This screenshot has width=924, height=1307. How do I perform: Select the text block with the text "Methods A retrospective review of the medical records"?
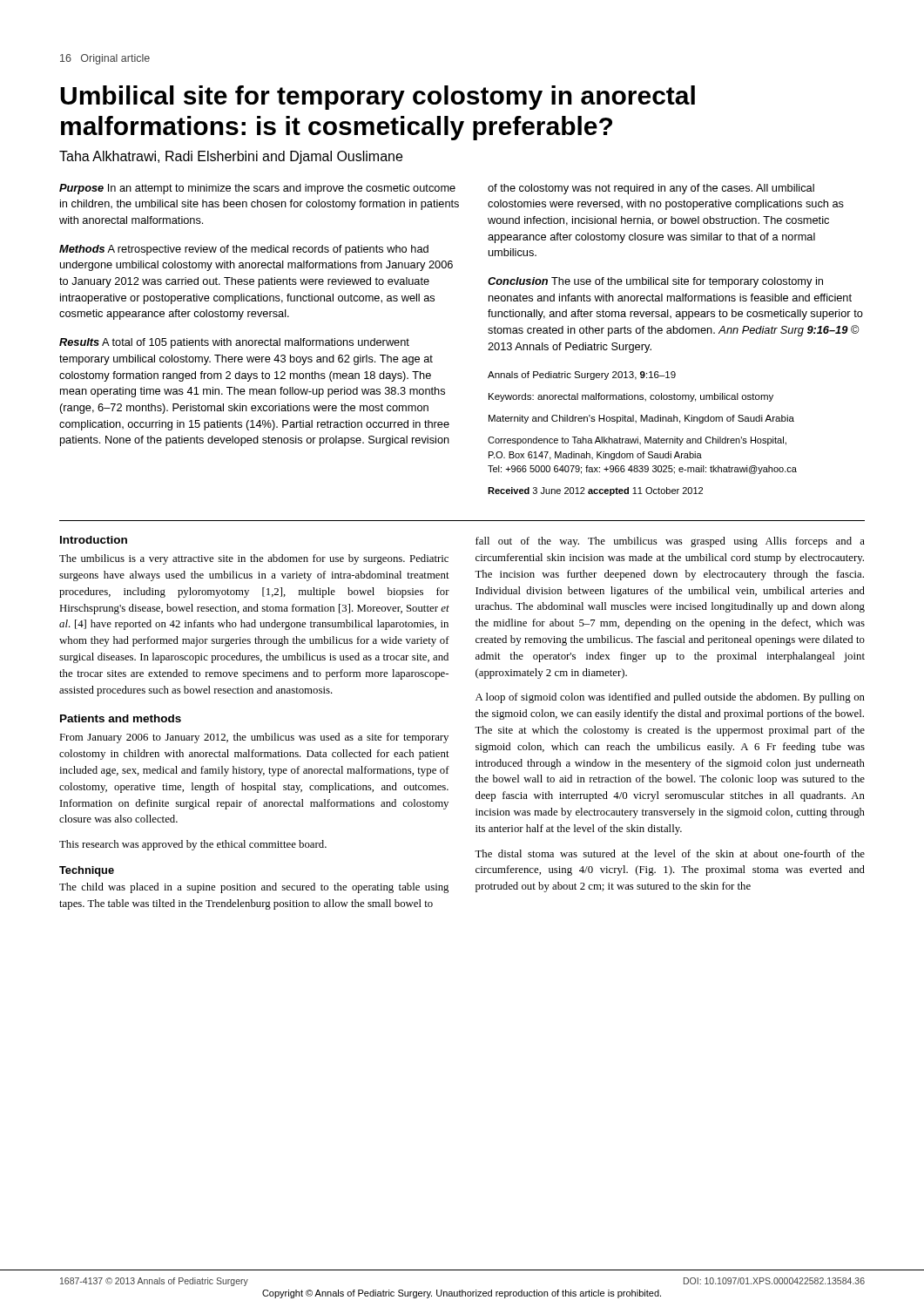pos(256,281)
